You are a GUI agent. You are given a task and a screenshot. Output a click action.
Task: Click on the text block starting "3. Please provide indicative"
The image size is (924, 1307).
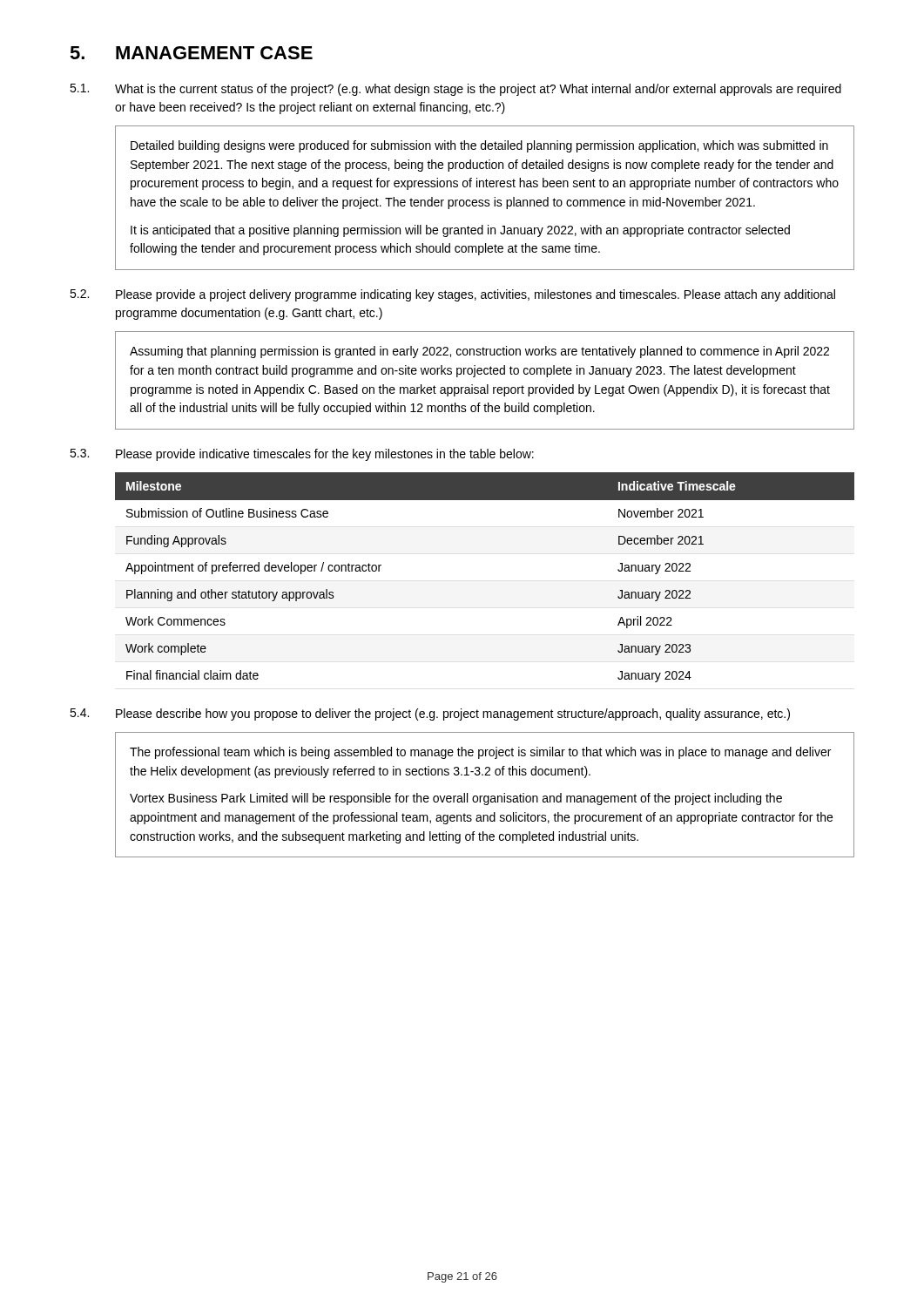(462, 454)
